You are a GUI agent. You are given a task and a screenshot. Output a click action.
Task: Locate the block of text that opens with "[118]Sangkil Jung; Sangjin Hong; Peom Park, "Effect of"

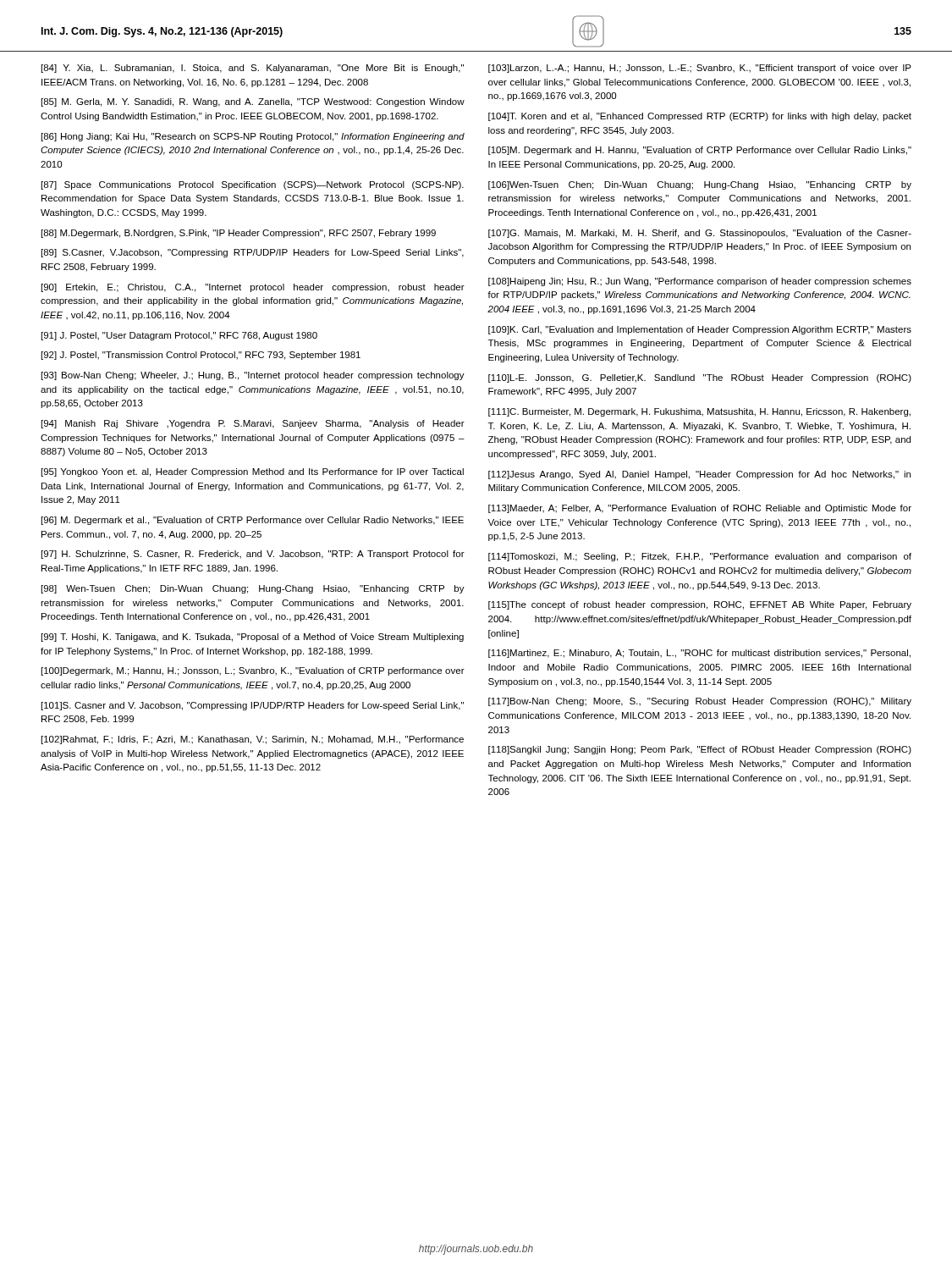[700, 771]
